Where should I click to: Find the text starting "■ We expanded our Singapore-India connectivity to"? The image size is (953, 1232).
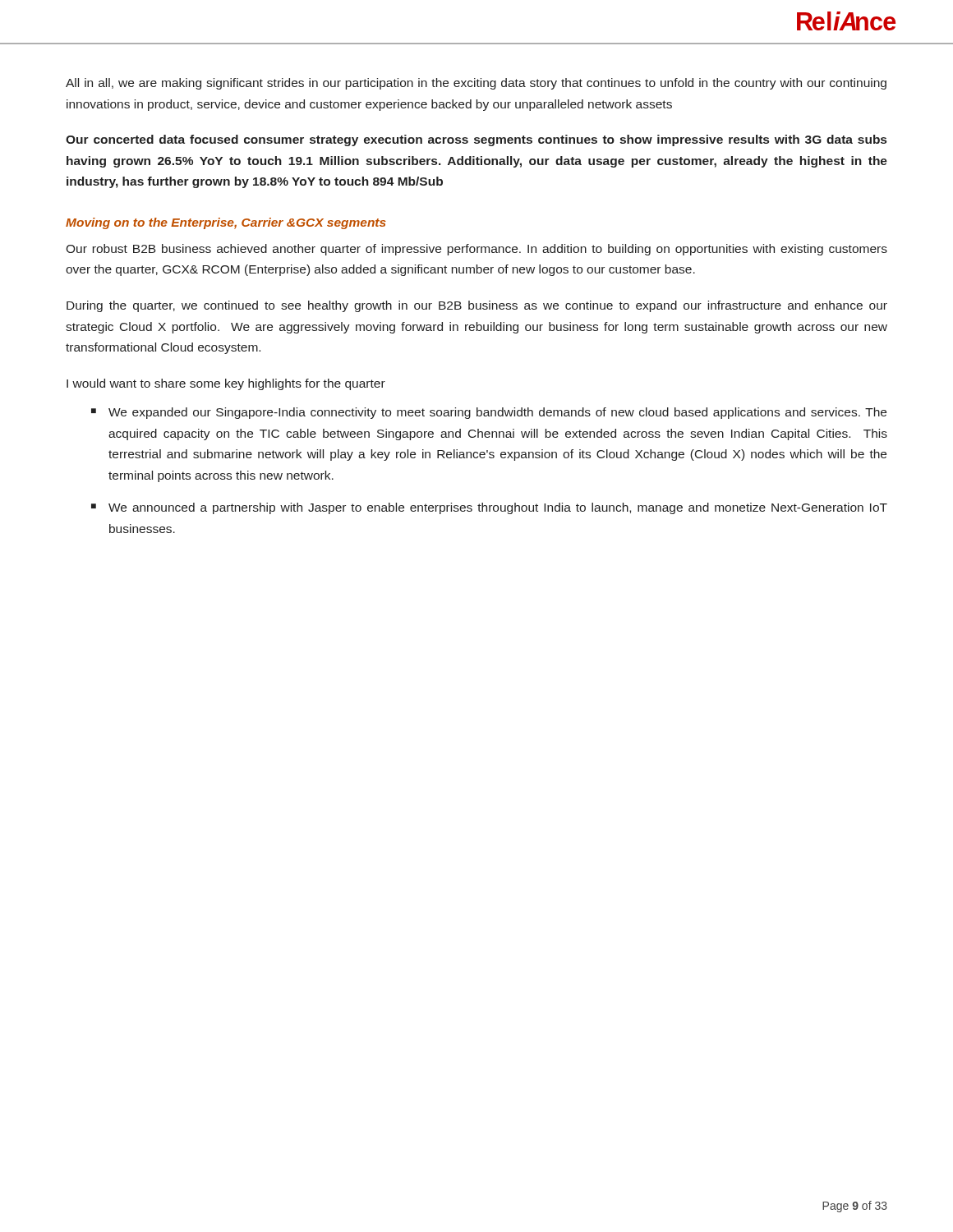[x=489, y=444]
